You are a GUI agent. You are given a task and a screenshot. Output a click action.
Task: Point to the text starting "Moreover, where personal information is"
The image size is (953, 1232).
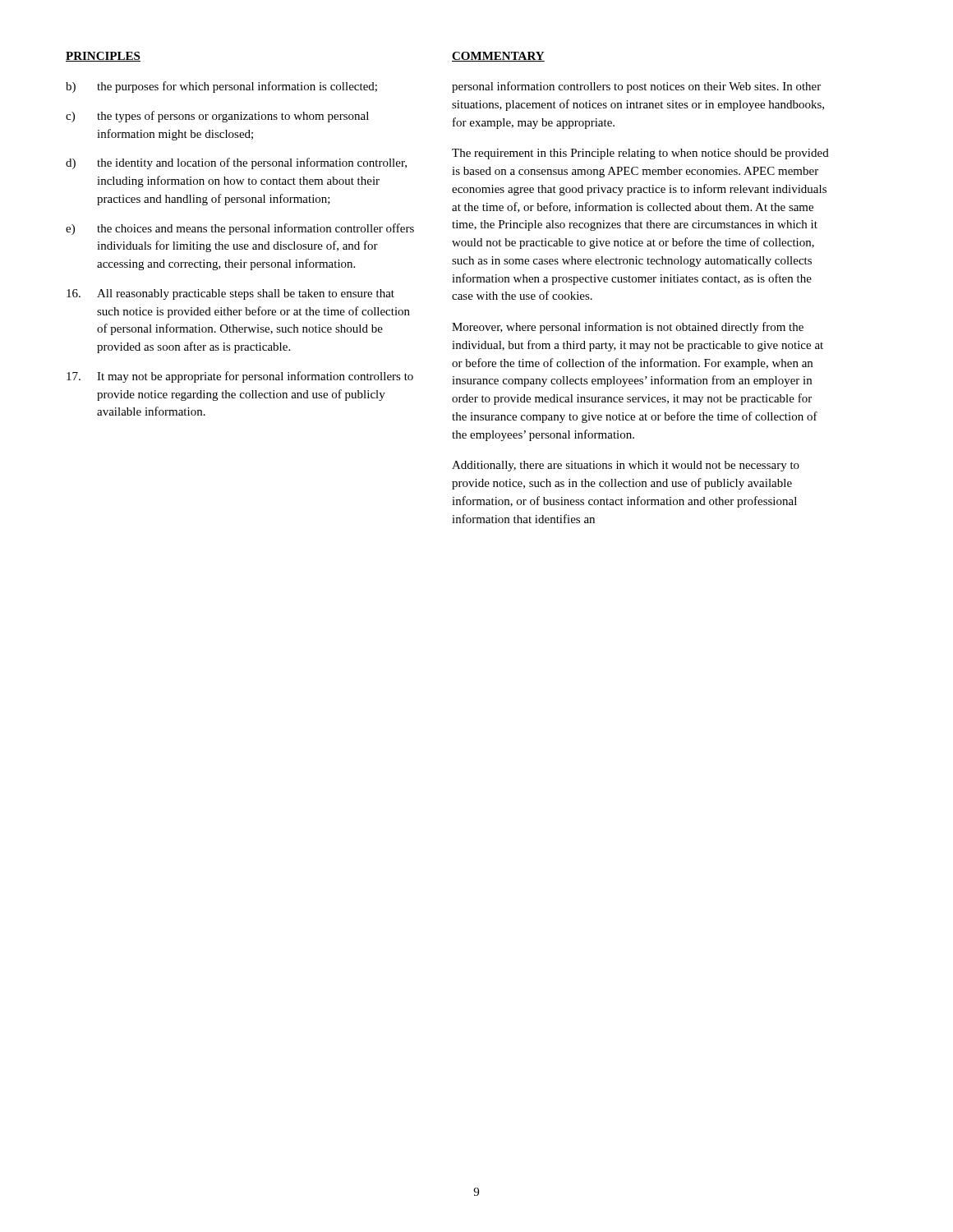point(638,381)
